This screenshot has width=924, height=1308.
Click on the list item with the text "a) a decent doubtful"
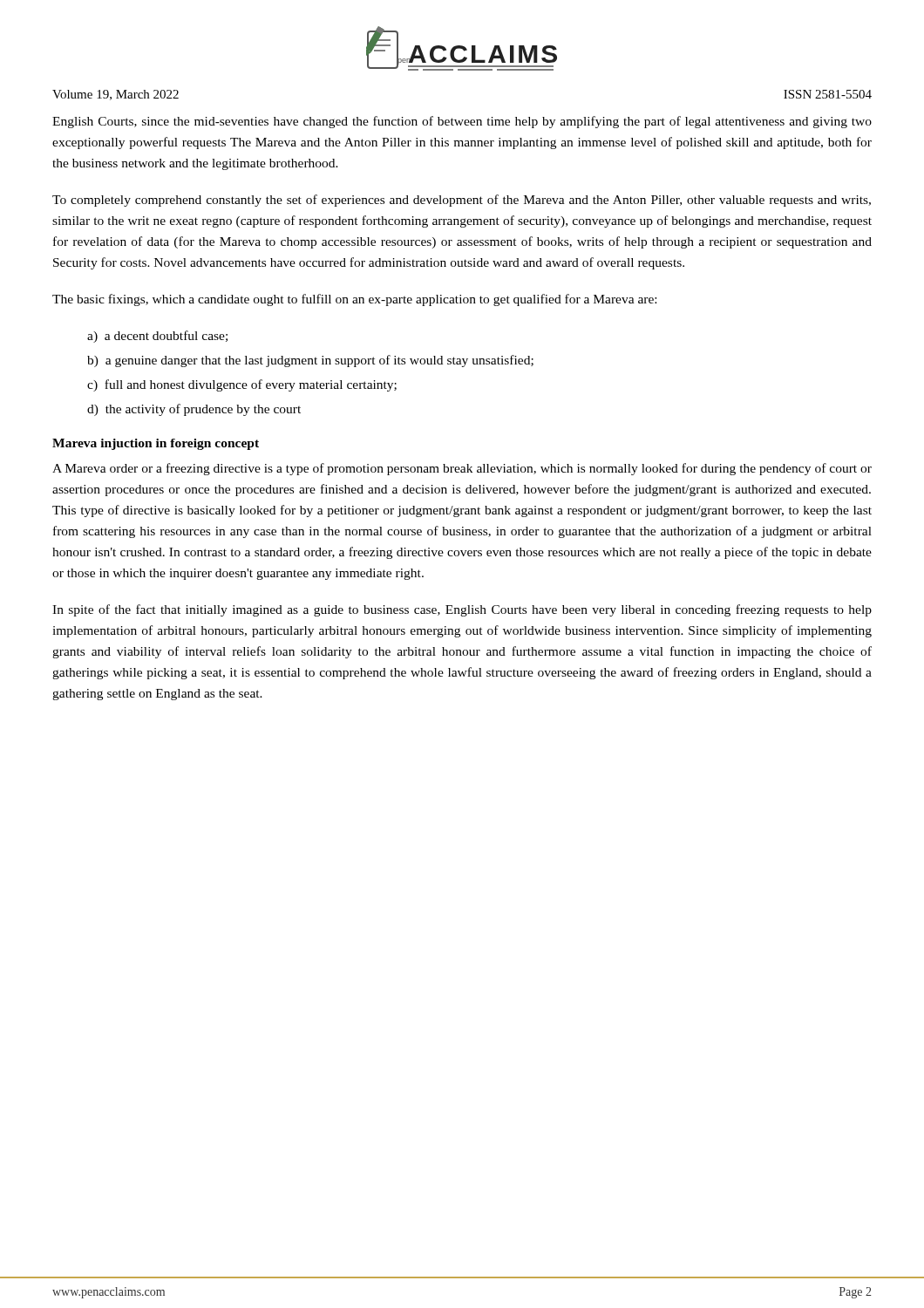pyautogui.click(x=157, y=337)
